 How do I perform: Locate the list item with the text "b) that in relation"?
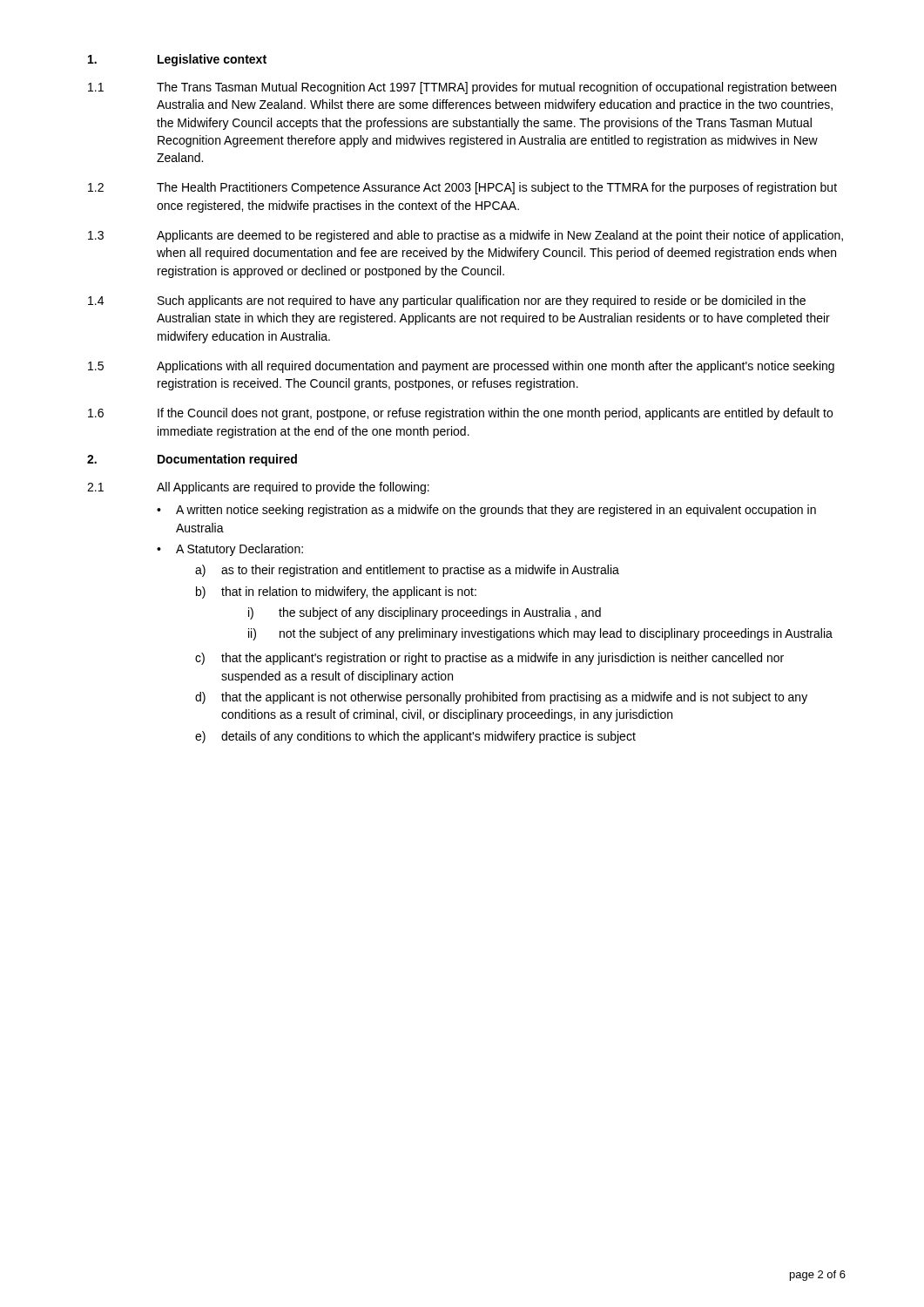tap(520, 614)
